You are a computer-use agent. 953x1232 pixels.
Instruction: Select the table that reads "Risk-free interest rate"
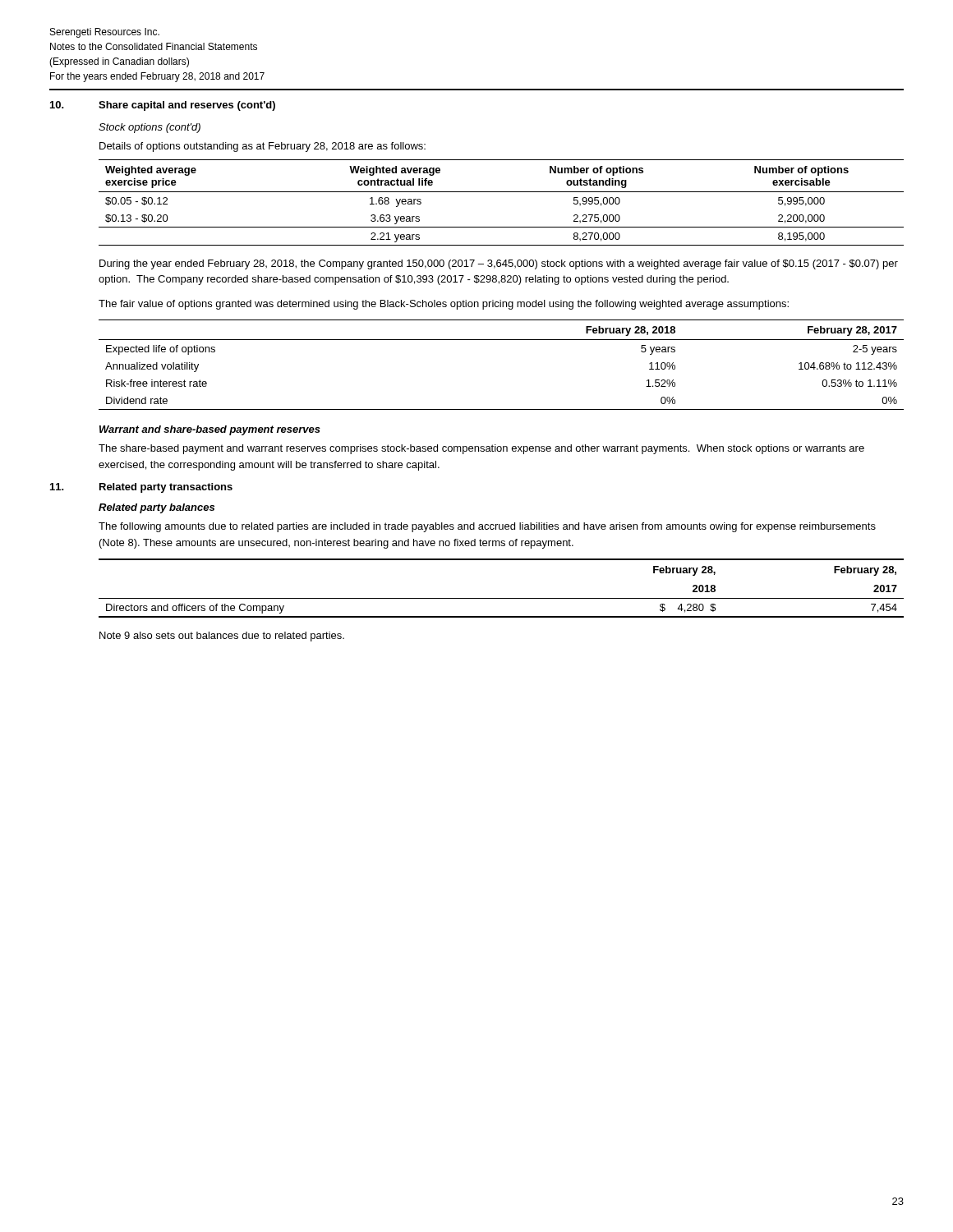point(501,365)
